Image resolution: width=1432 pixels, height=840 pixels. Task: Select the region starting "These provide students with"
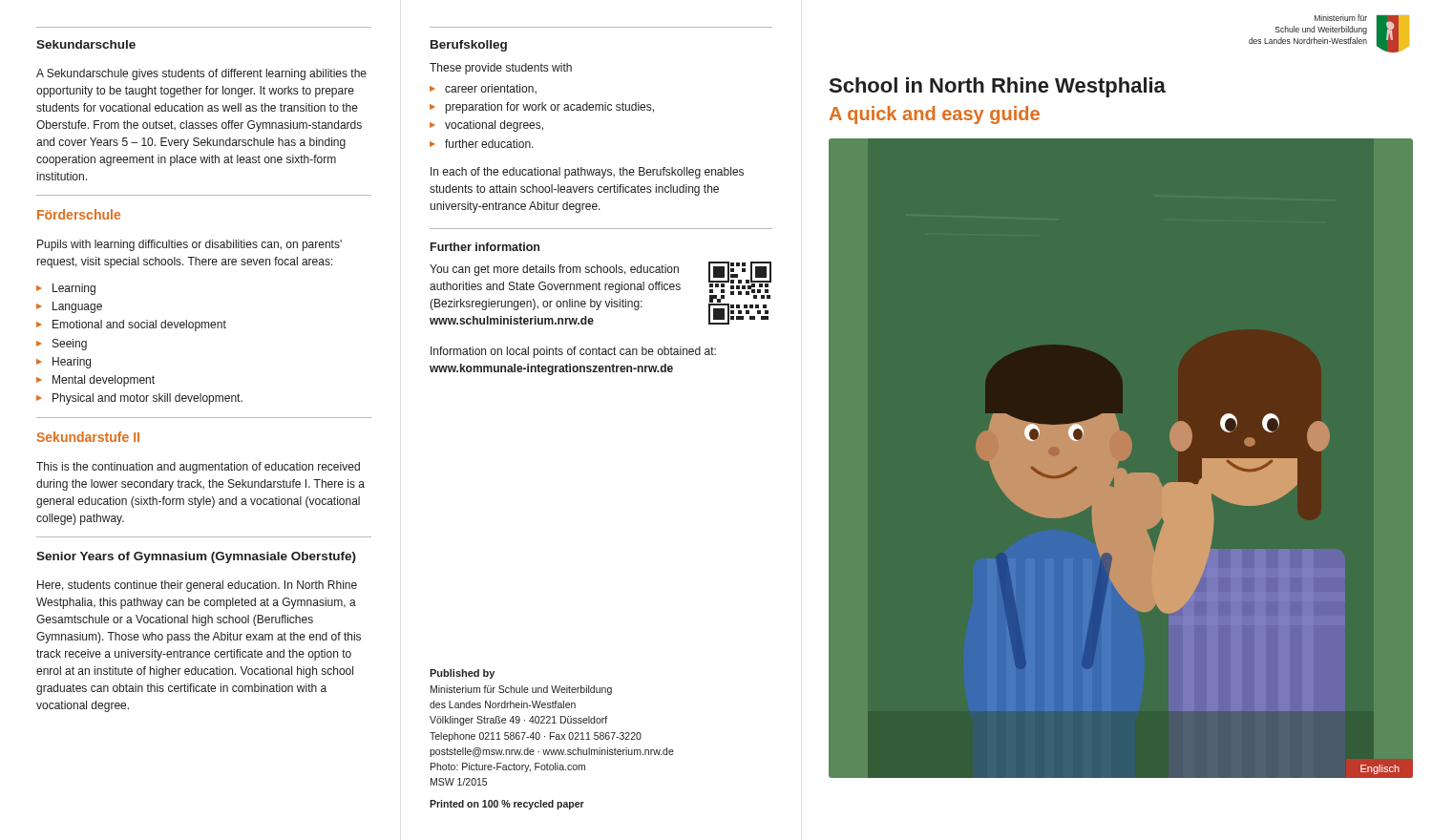click(501, 68)
